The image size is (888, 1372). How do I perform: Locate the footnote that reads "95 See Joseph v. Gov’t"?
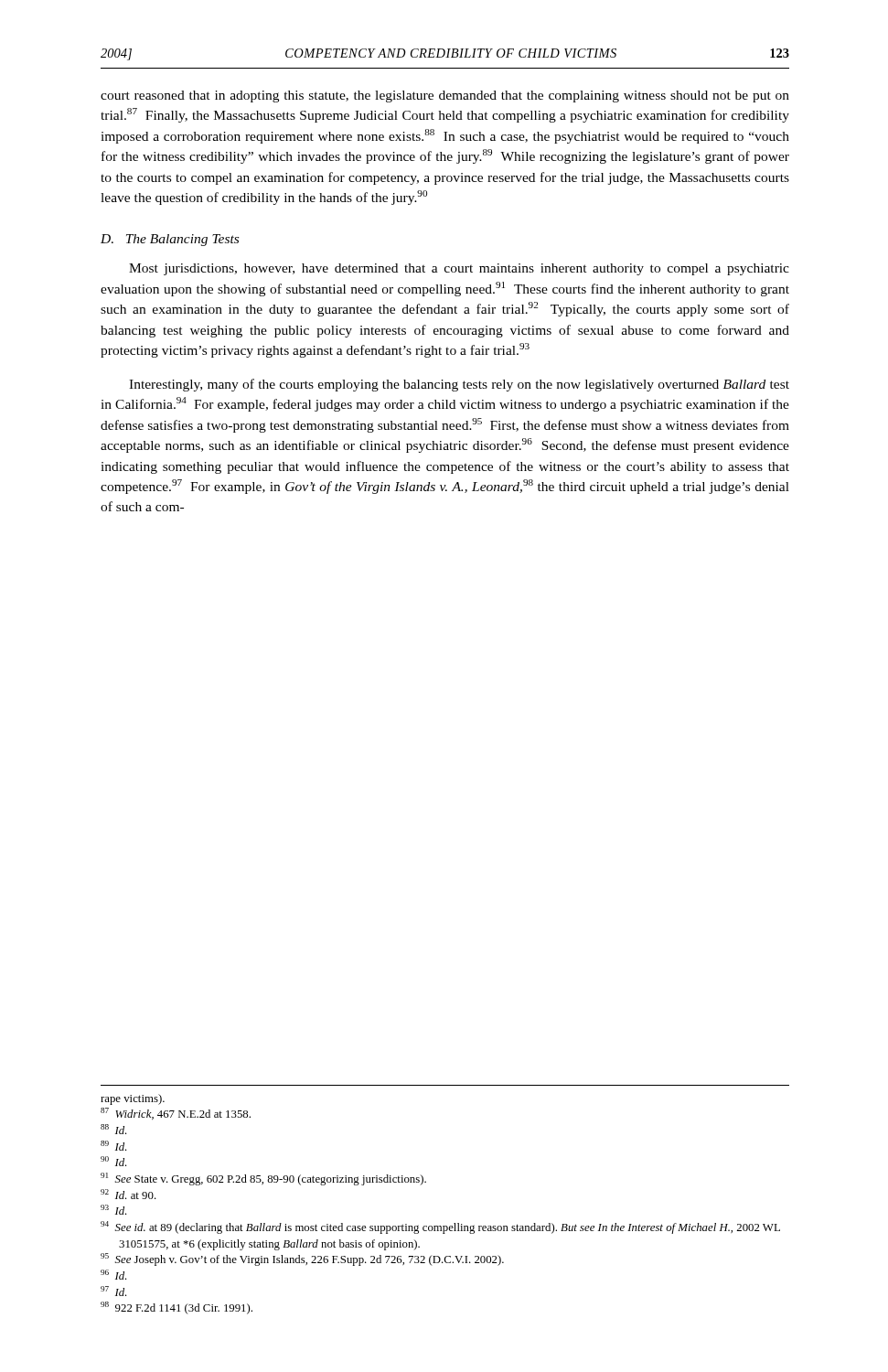(302, 1259)
